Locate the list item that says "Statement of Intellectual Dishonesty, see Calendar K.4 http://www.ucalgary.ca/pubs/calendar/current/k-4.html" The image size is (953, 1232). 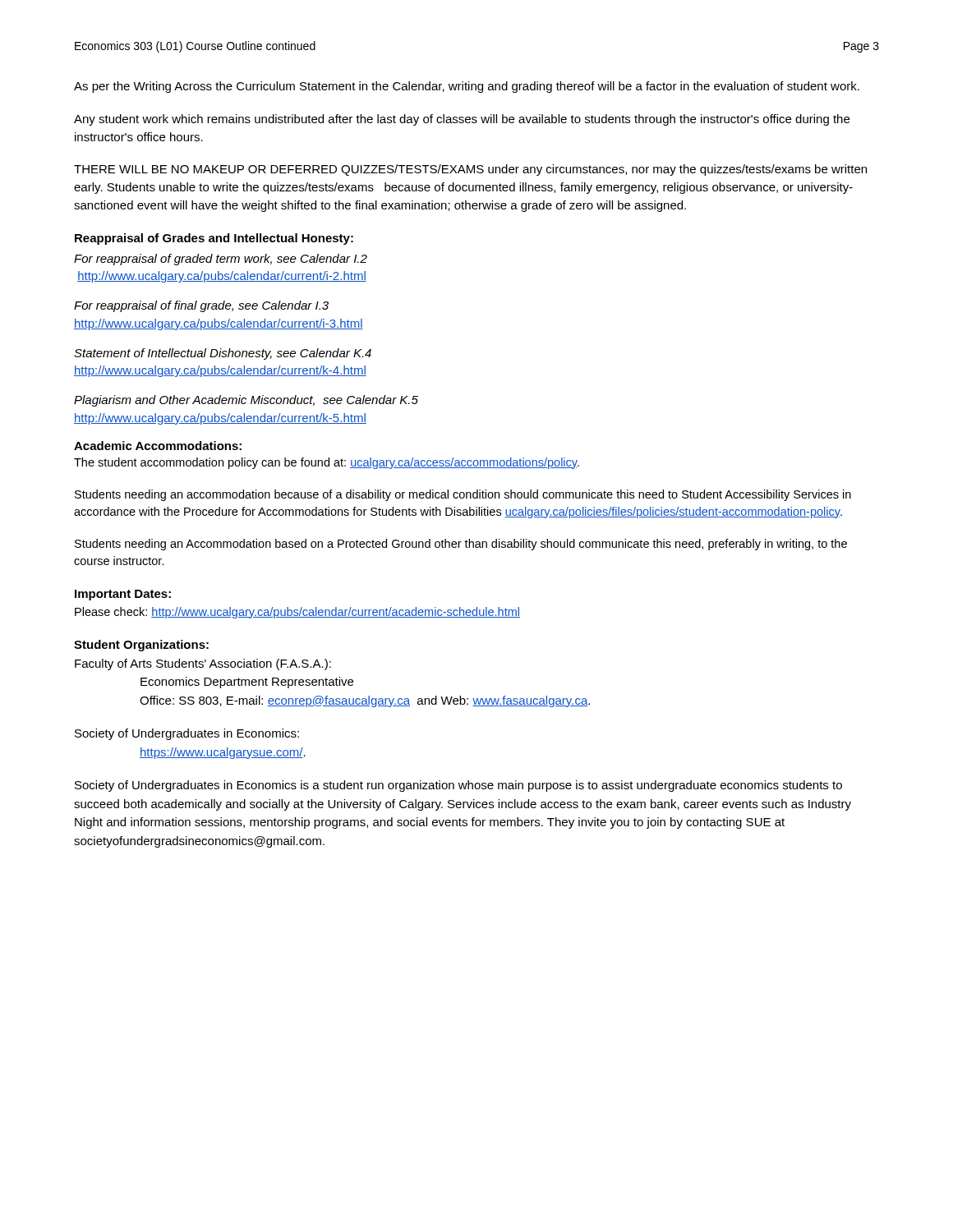pos(223,361)
